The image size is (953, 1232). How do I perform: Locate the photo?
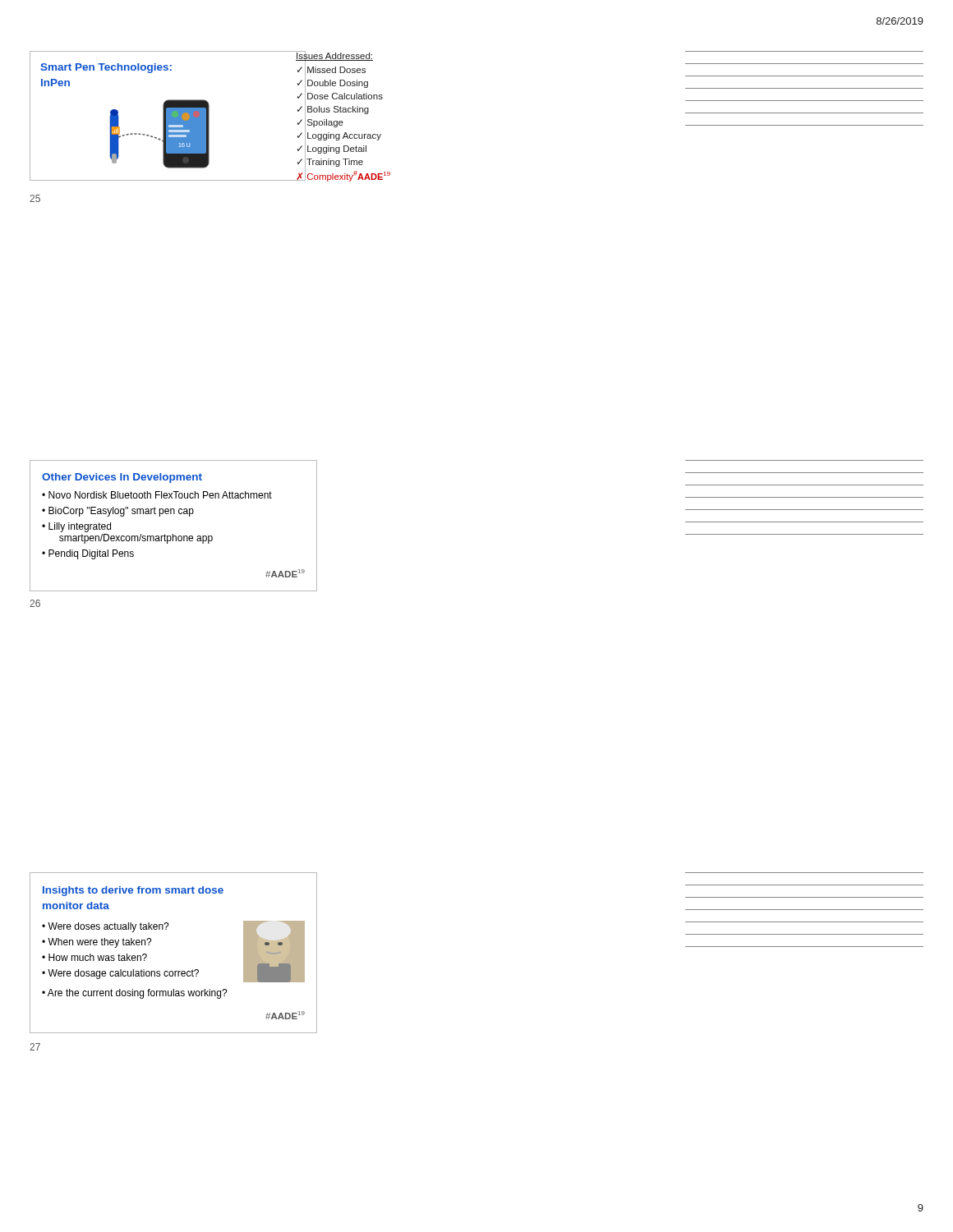274,951
